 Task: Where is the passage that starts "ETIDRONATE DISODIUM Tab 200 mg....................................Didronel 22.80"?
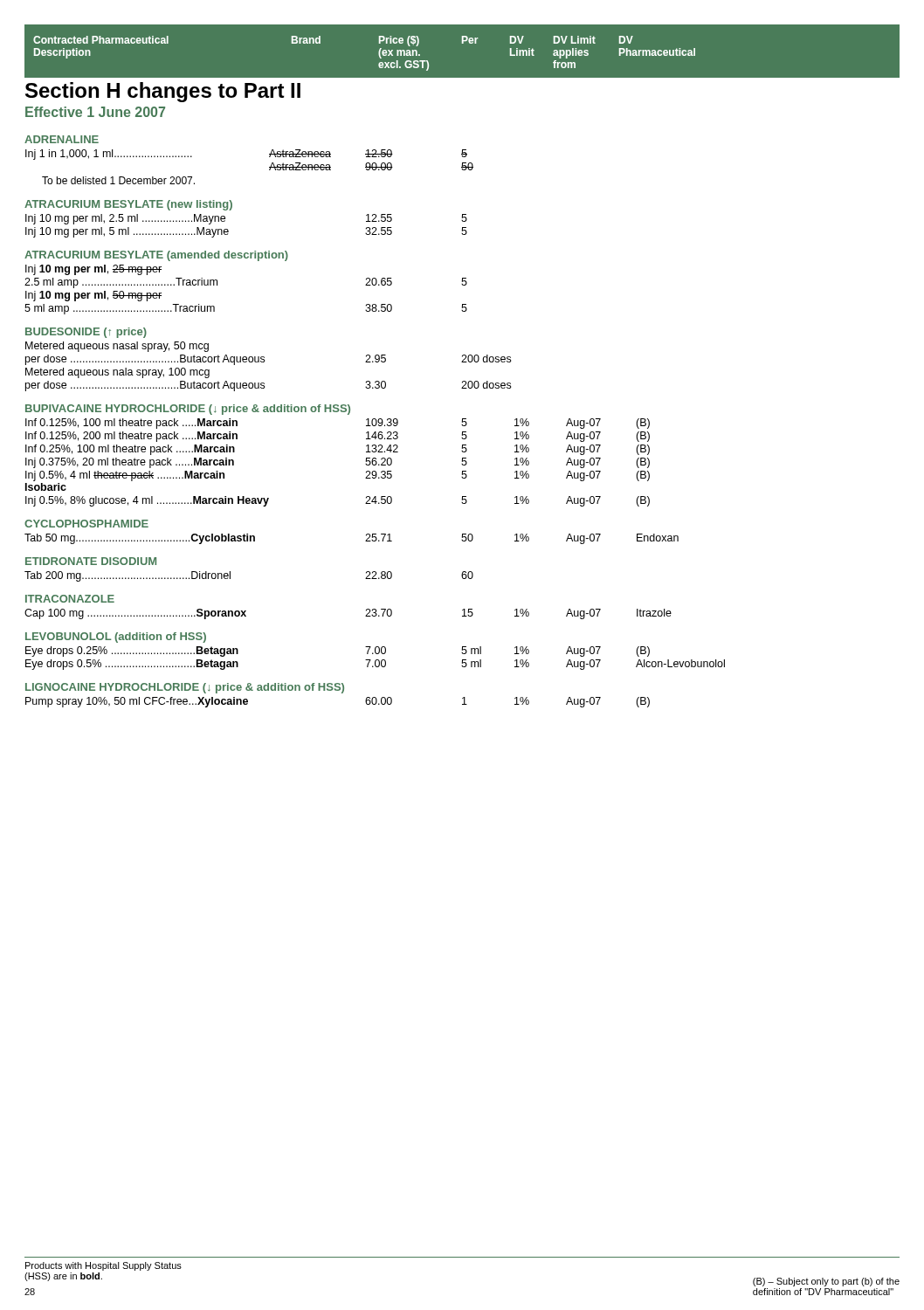pos(462,568)
